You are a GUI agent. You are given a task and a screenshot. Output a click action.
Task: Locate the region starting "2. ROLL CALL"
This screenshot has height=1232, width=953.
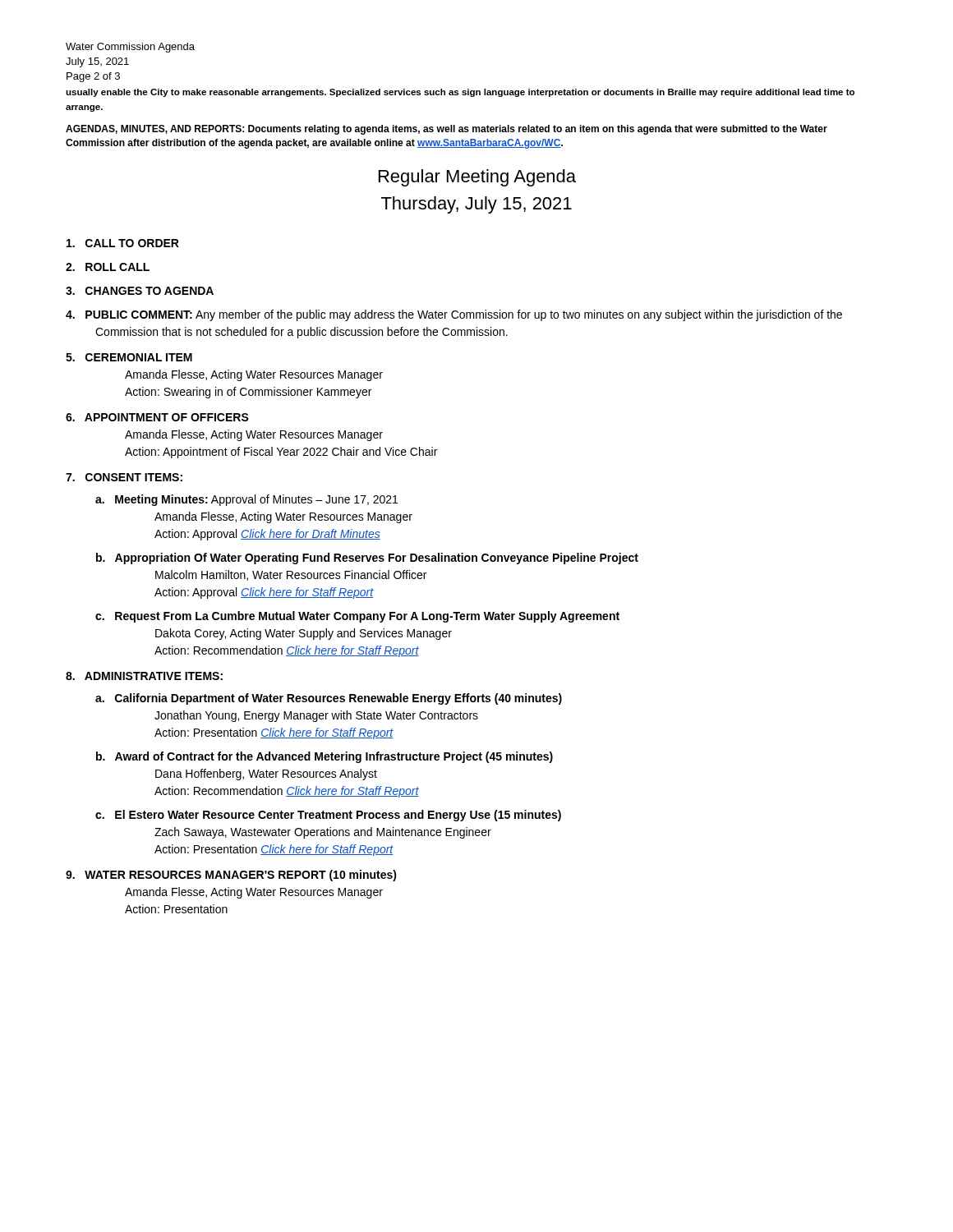tap(108, 267)
